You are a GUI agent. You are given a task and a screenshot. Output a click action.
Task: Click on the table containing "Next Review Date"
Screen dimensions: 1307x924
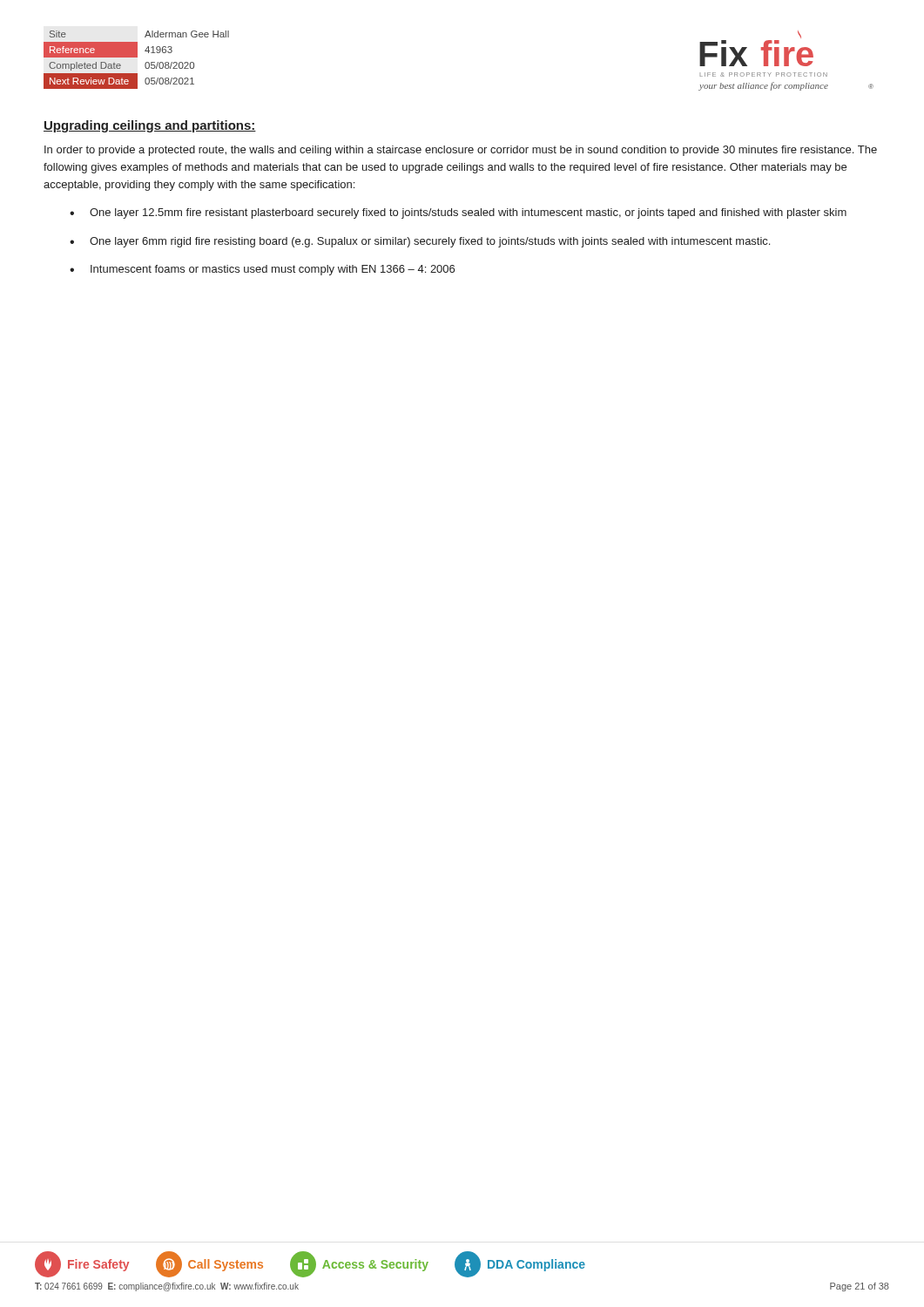[141, 58]
